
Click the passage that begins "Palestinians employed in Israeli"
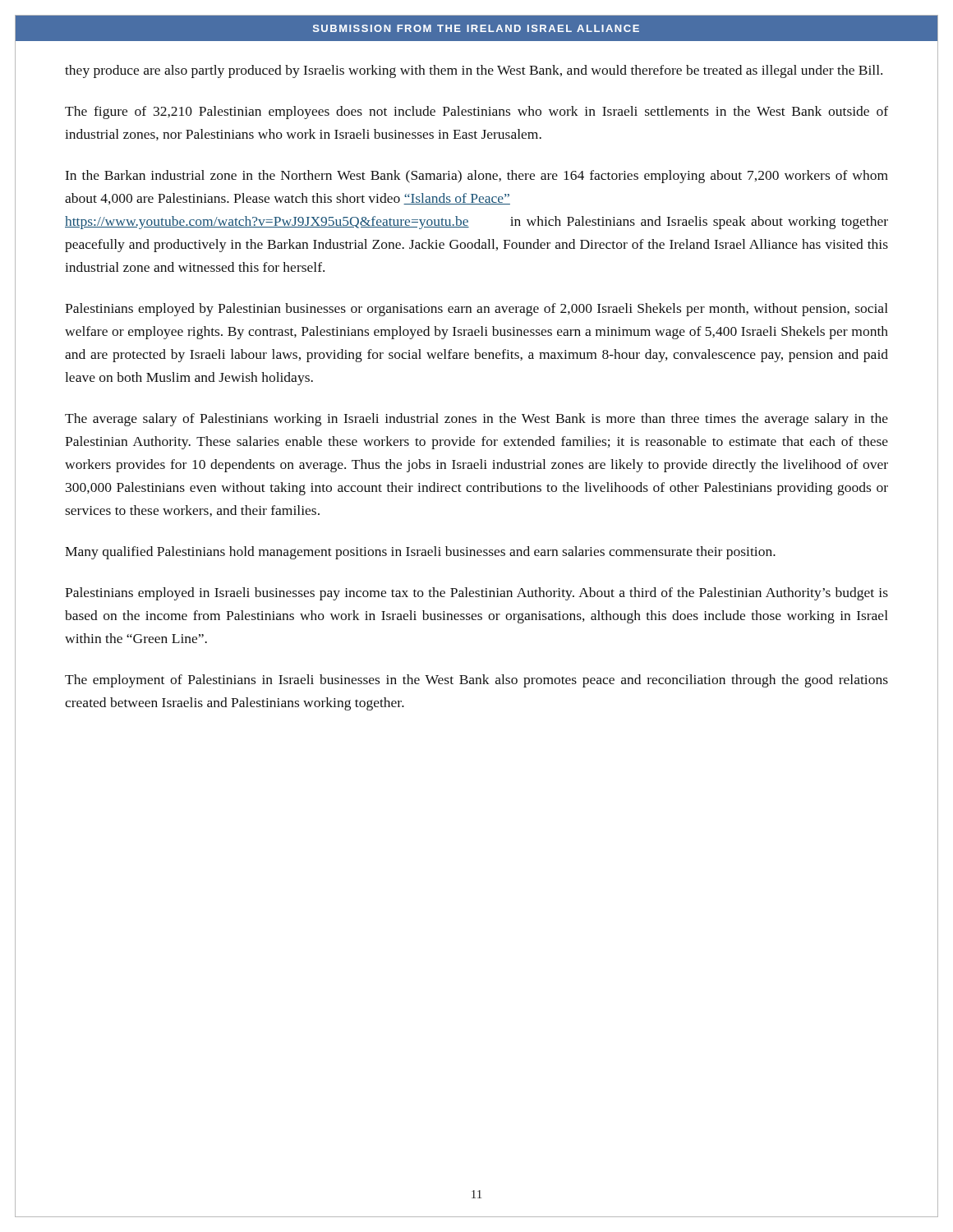476,615
